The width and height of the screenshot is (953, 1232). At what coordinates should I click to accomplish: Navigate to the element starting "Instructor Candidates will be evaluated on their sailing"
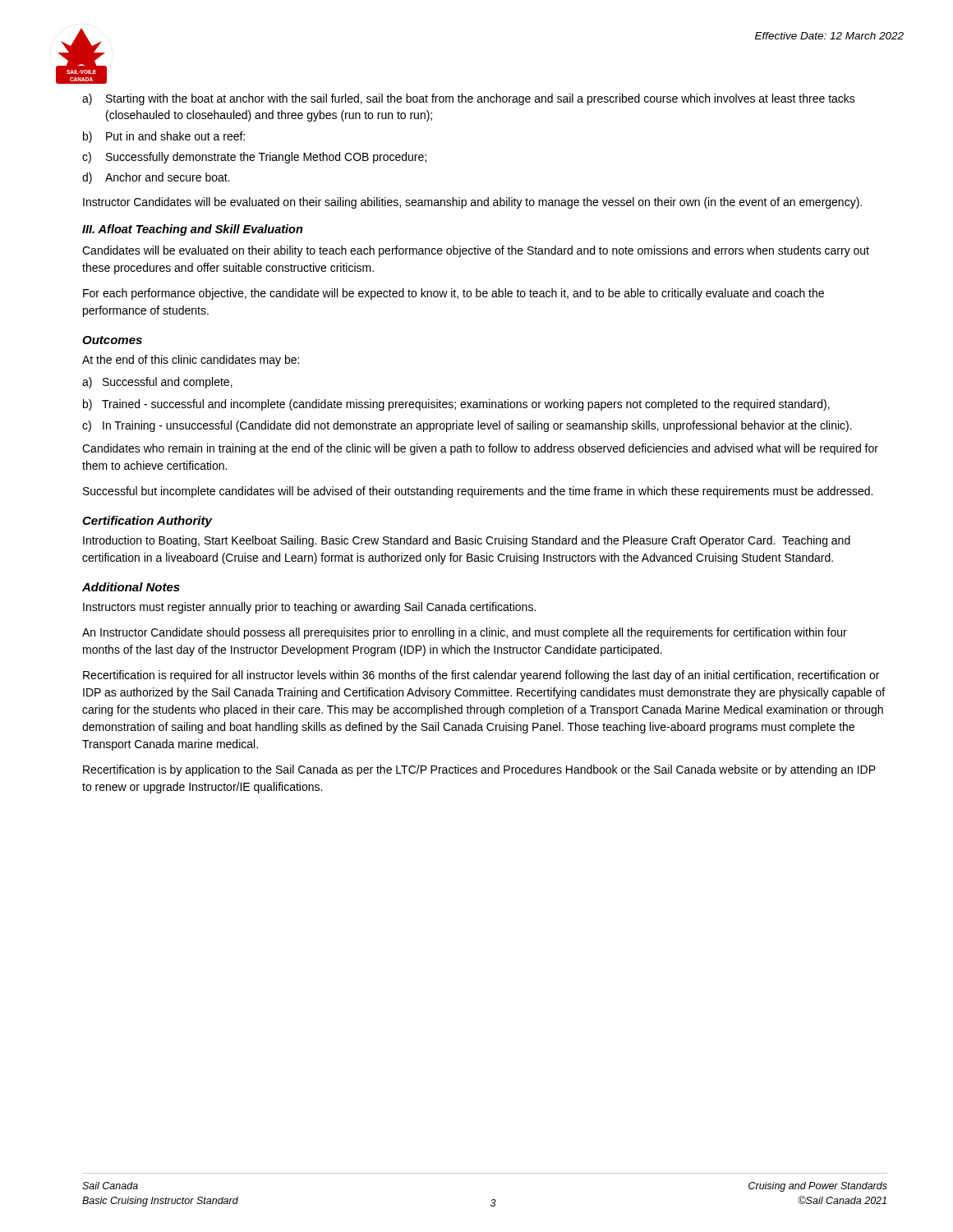[x=472, y=202]
